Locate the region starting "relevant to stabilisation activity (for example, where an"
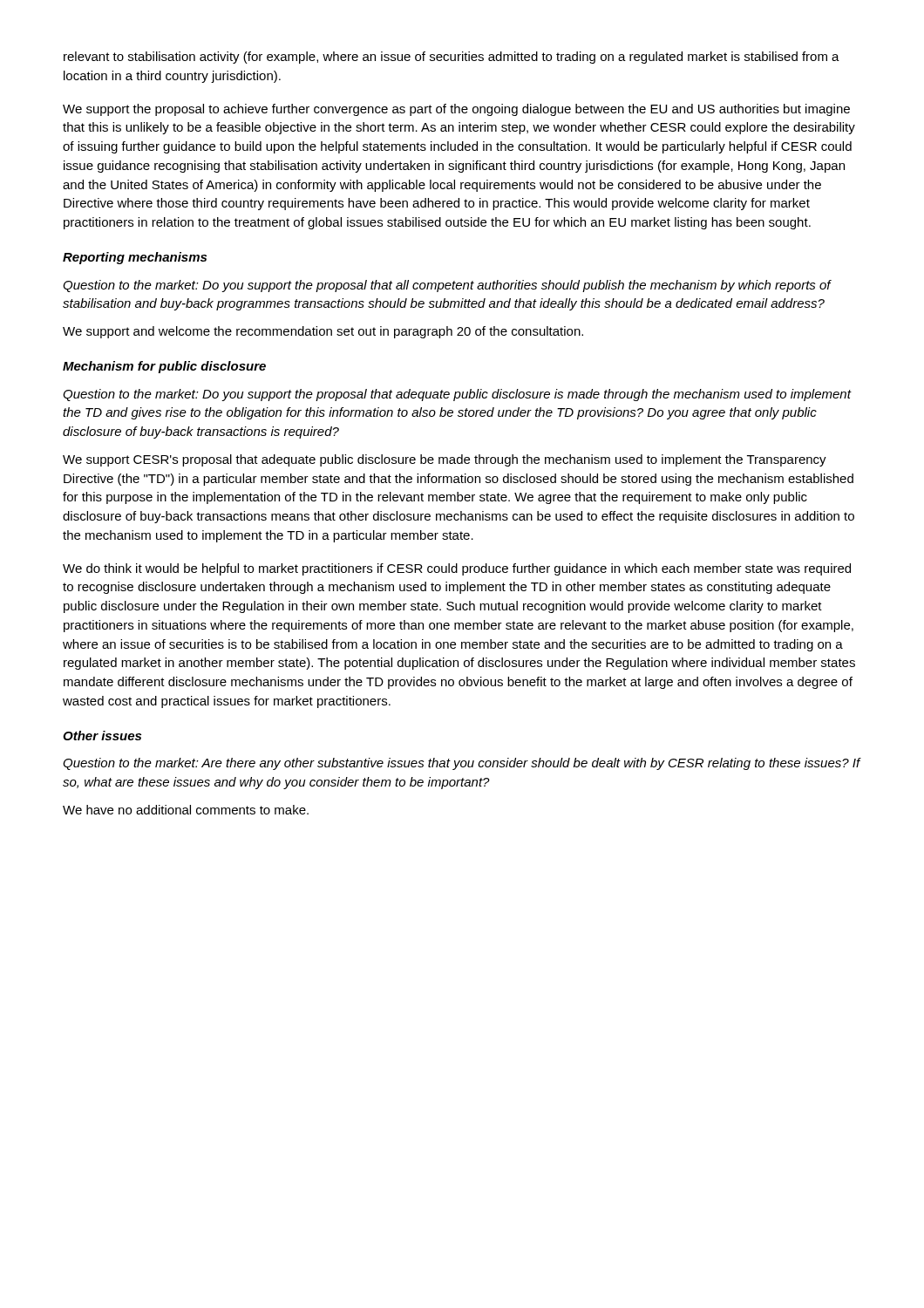This screenshot has width=924, height=1308. pyautogui.click(x=451, y=66)
